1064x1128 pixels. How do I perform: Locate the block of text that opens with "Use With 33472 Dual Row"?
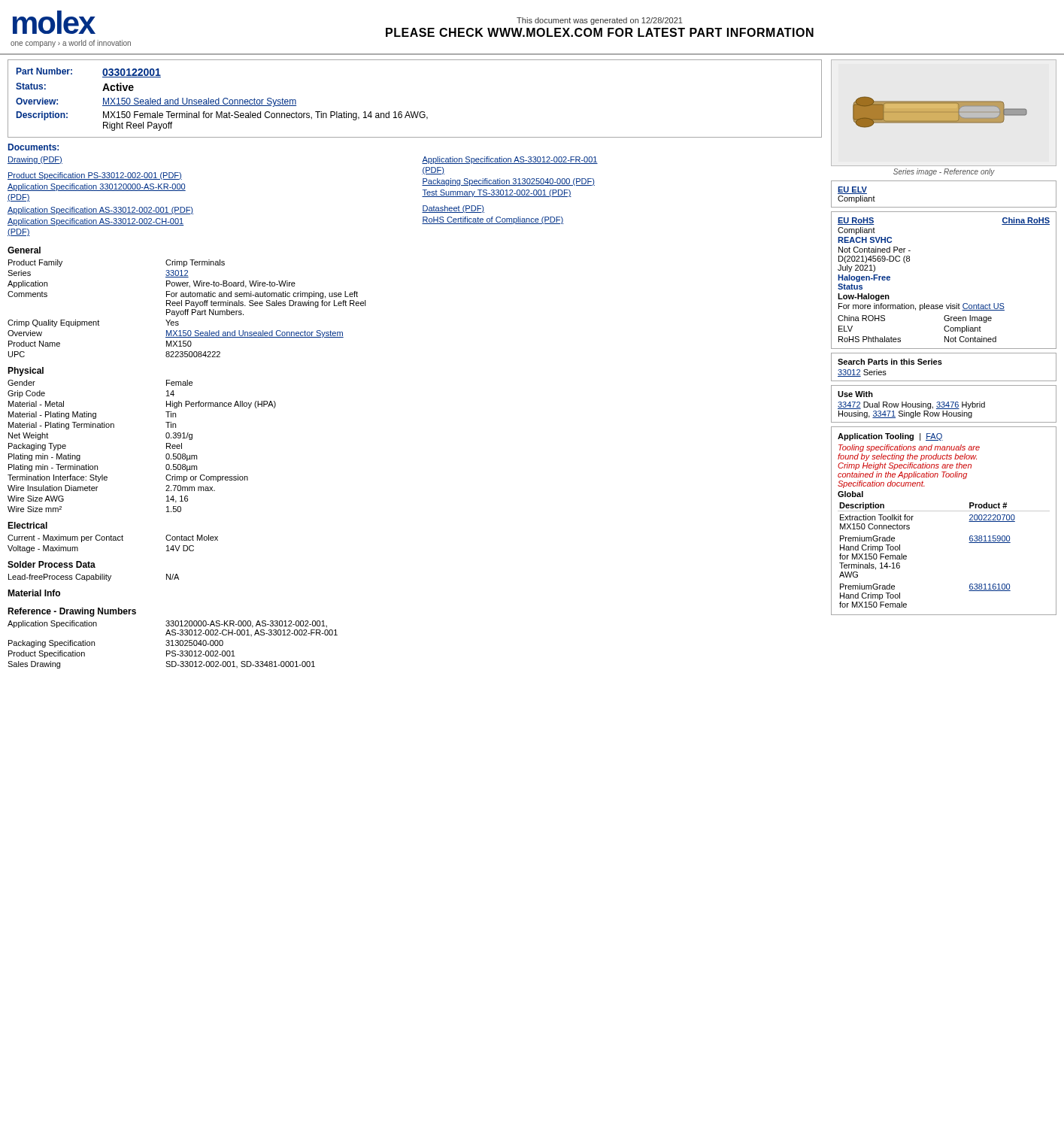click(x=944, y=404)
